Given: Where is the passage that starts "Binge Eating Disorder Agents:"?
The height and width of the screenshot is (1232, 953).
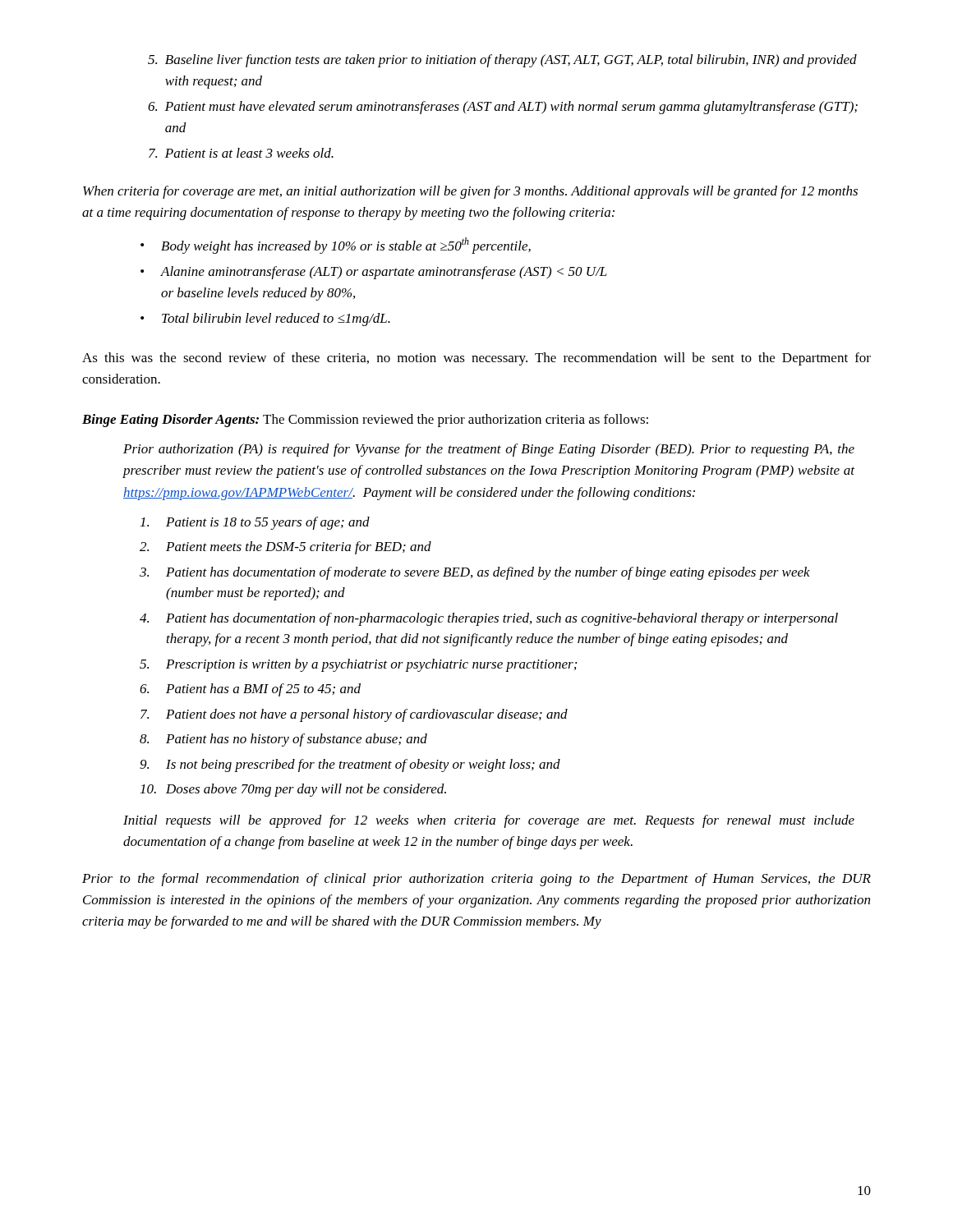Looking at the screenshot, I should point(366,419).
